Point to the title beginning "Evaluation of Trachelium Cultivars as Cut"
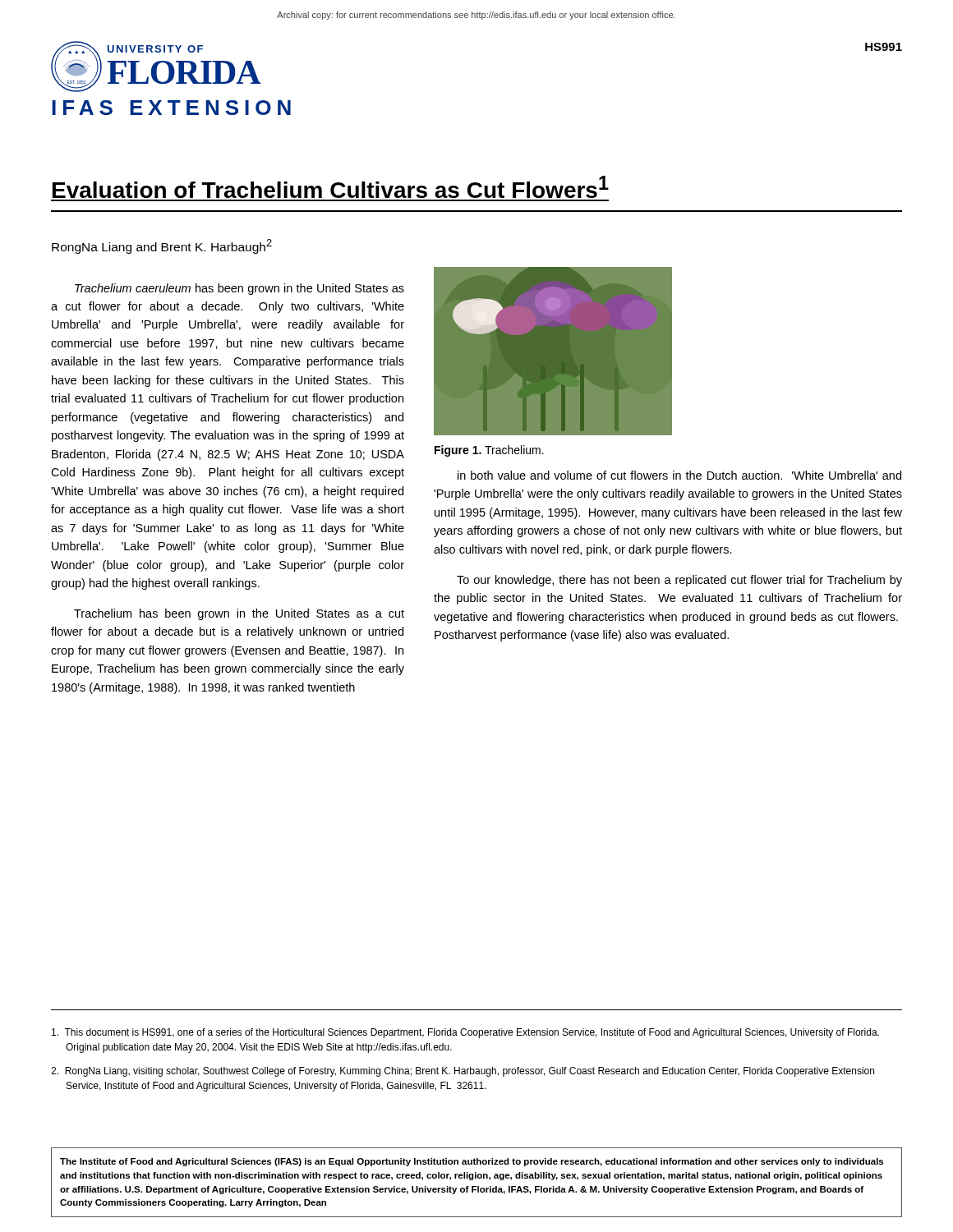The image size is (953, 1232). point(330,188)
